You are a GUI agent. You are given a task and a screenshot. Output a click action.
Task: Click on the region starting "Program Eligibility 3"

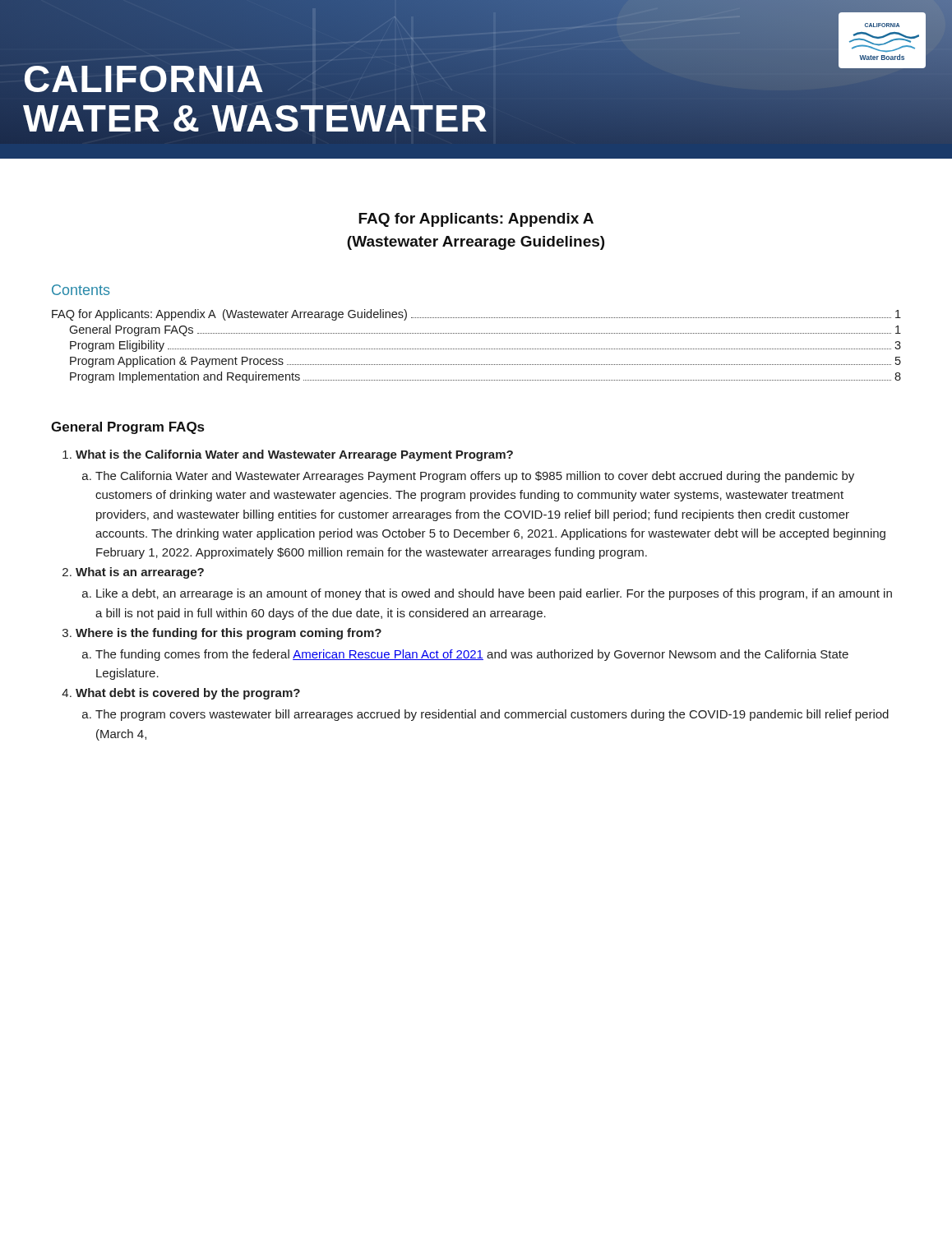tap(485, 345)
